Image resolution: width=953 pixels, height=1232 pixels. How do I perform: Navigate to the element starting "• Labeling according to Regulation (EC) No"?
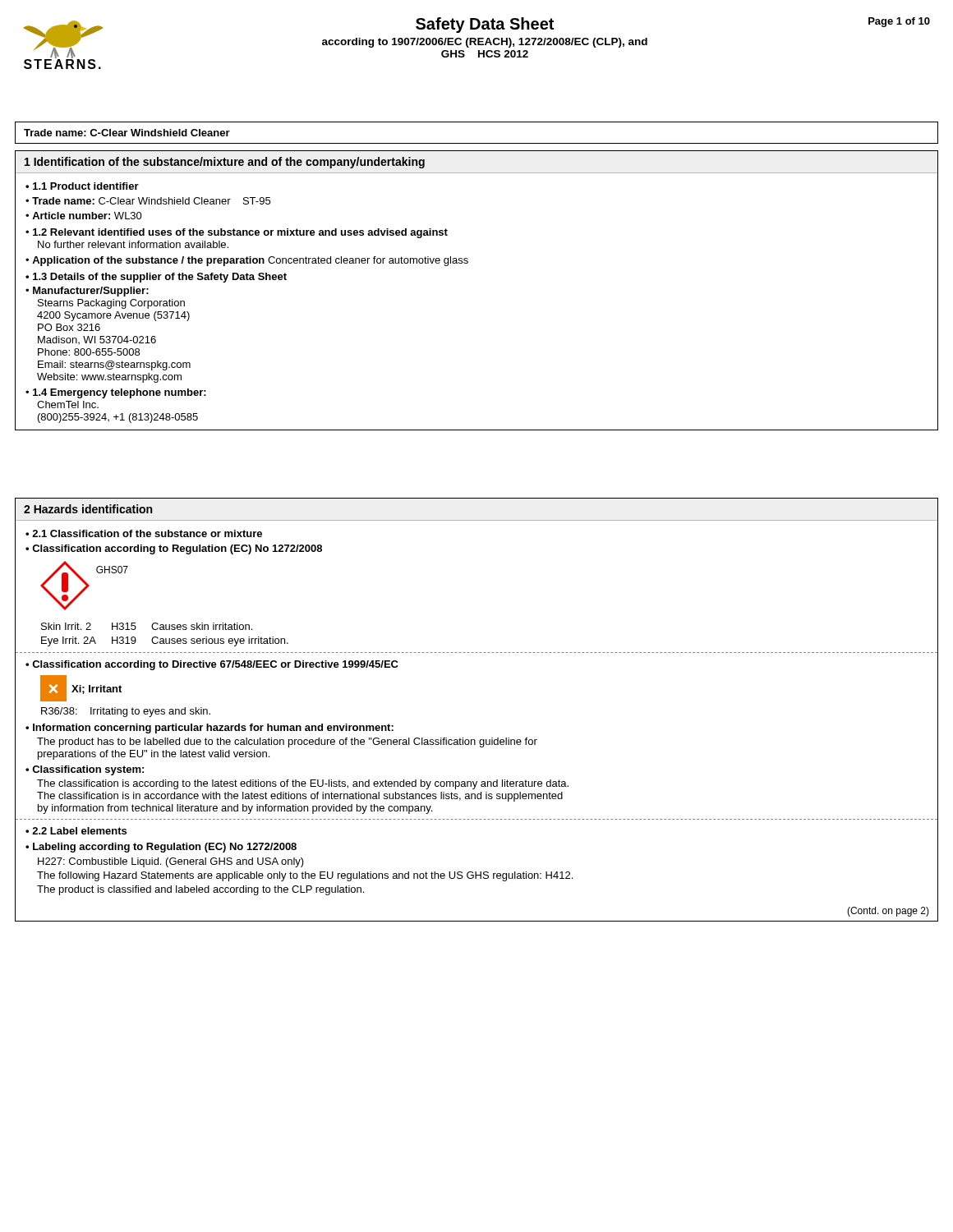(x=161, y=846)
